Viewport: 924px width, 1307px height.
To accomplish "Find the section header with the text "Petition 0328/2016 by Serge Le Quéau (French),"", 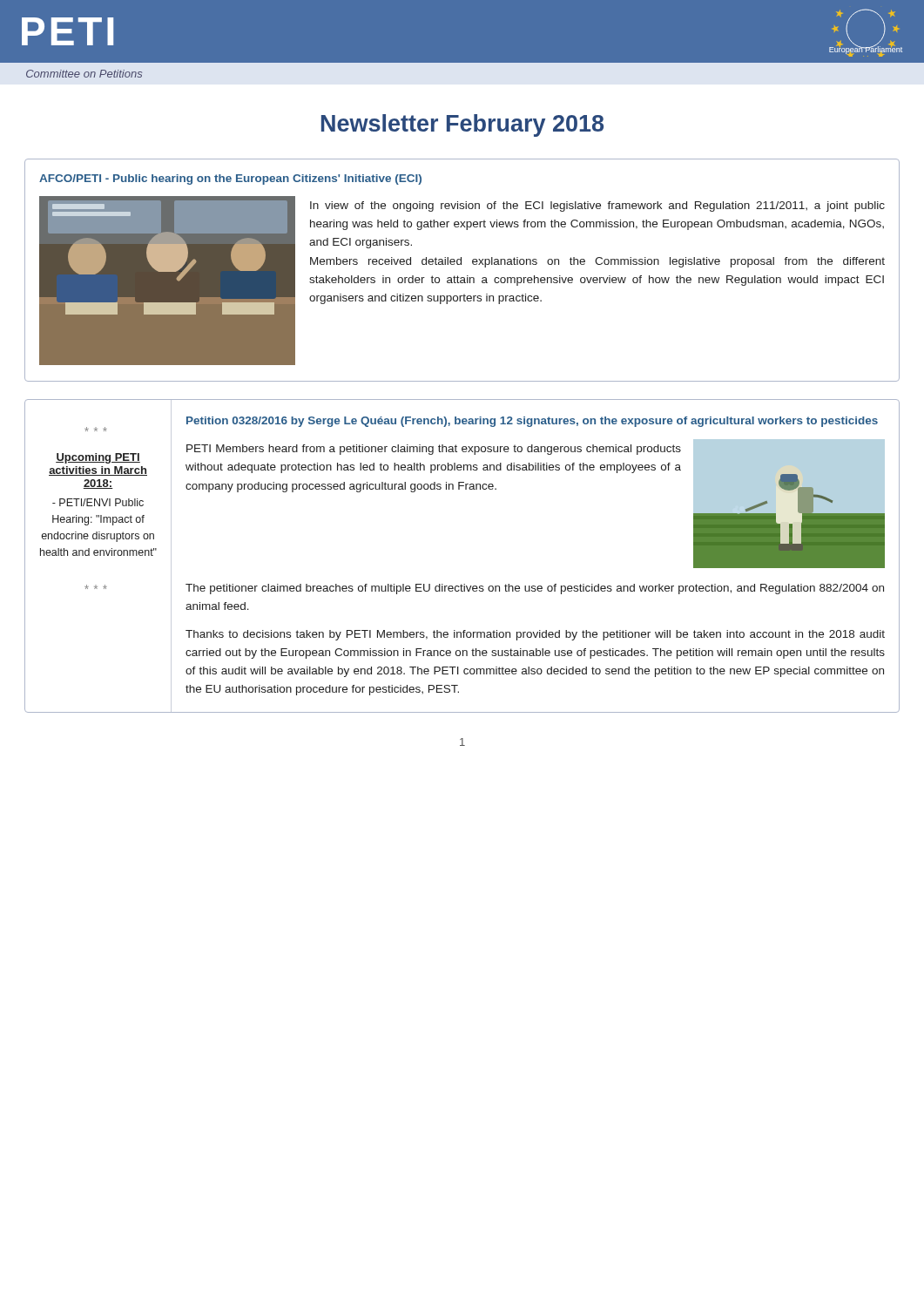I will (532, 420).
